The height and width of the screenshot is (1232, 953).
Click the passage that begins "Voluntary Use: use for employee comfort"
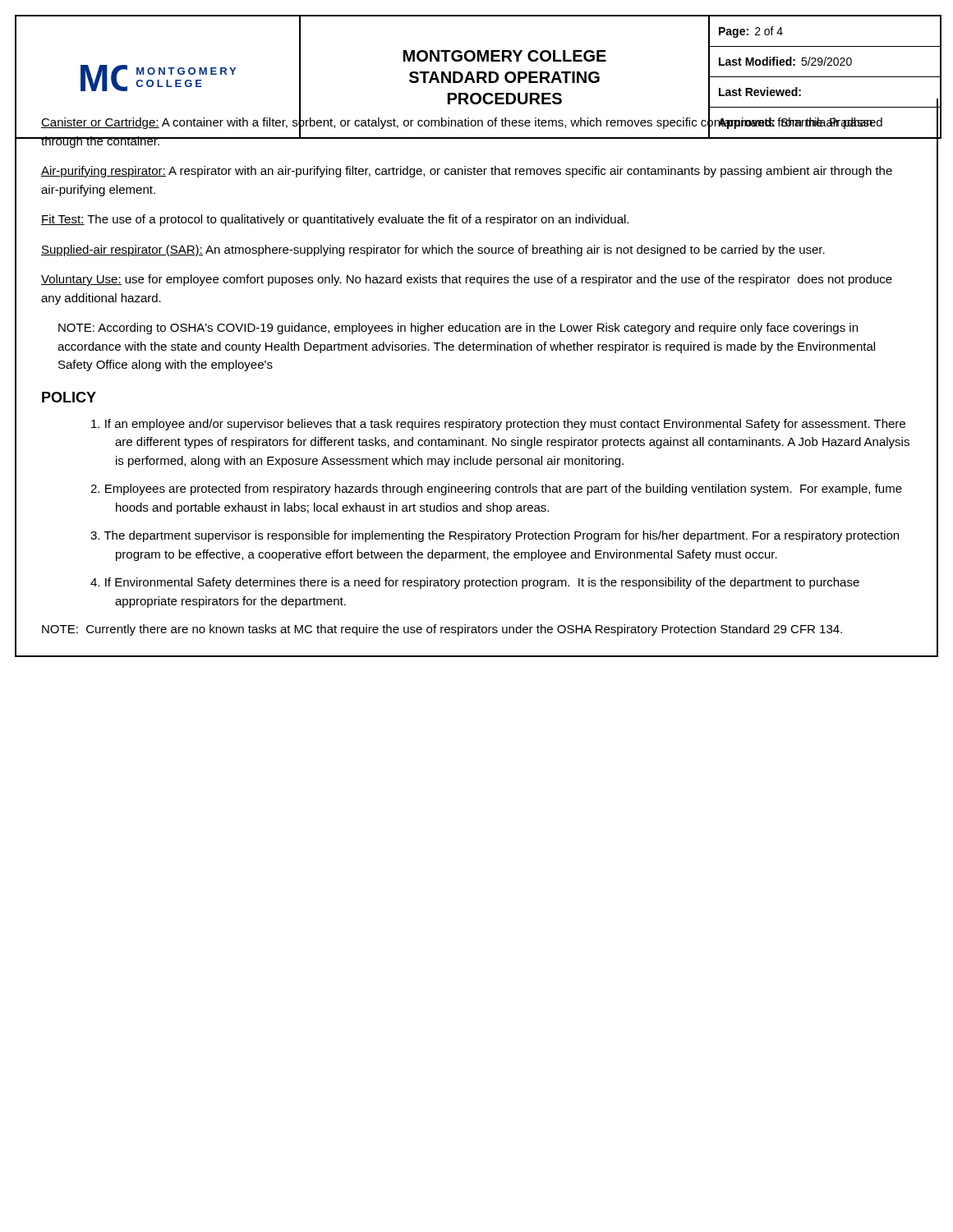point(467,288)
